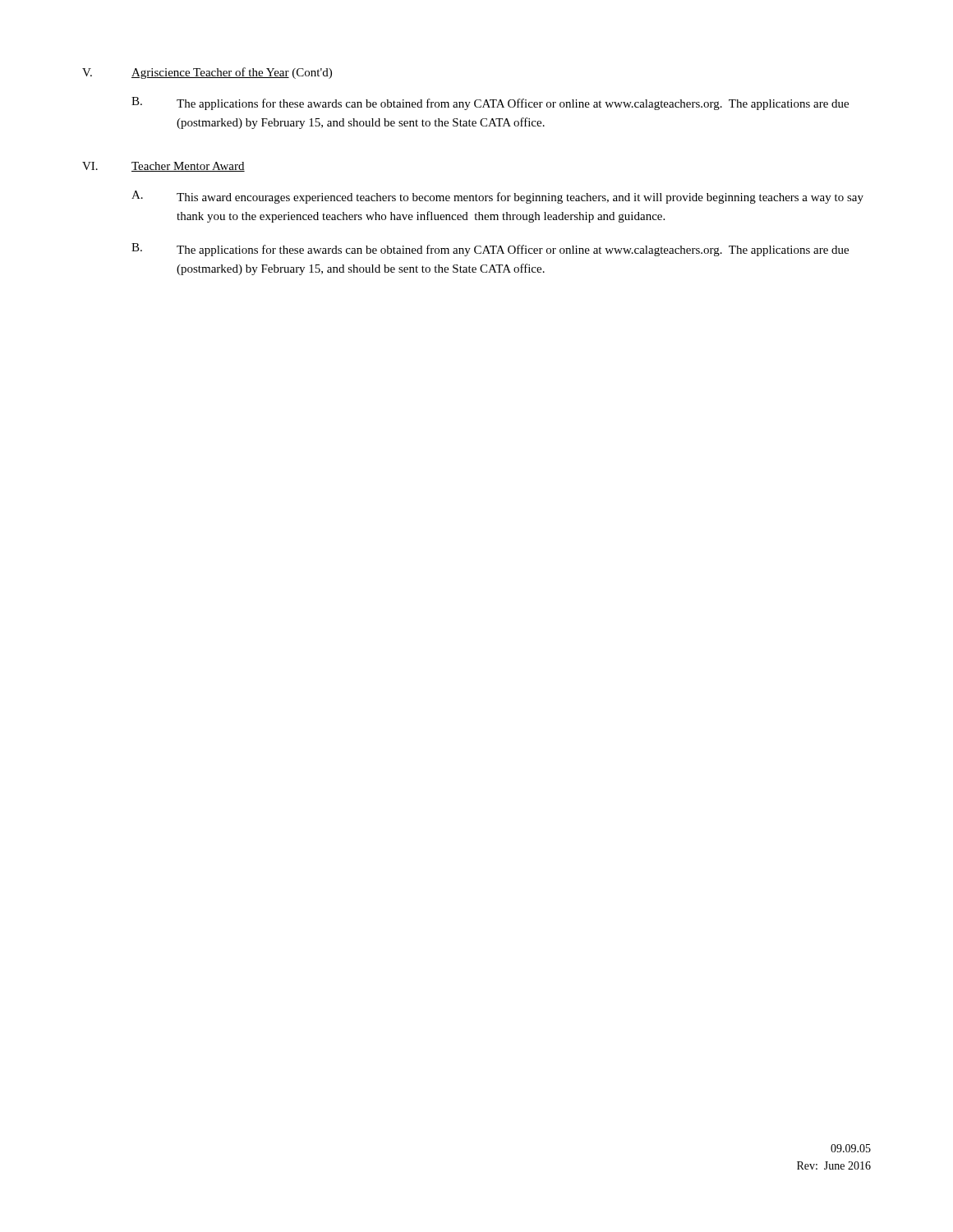Point to "VI. Teacher Mentor Award"
Image resolution: width=953 pixels, height=1232 pixels.
click(x=163, y=167)
